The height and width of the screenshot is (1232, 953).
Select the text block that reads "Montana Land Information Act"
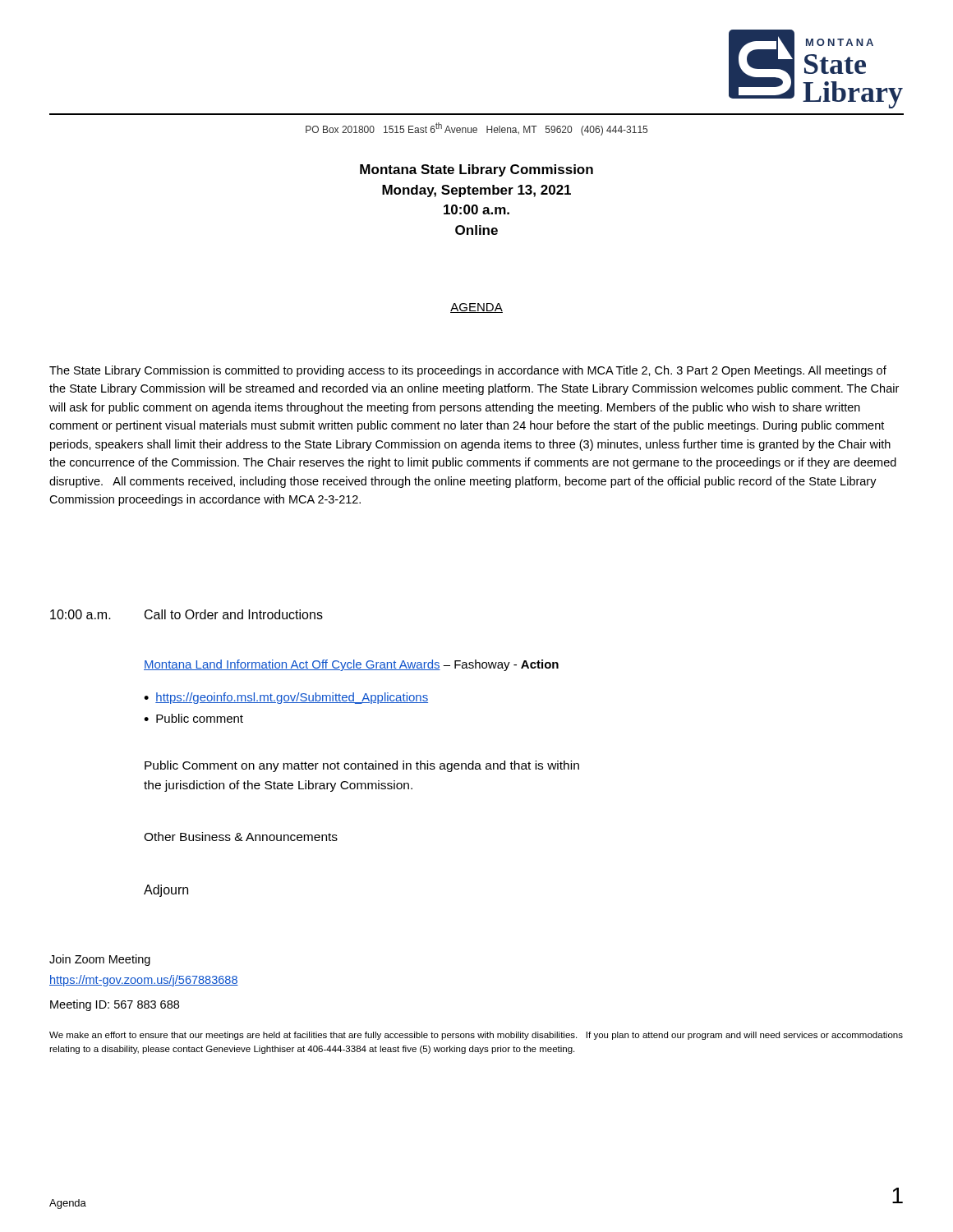tap(351, 664)
